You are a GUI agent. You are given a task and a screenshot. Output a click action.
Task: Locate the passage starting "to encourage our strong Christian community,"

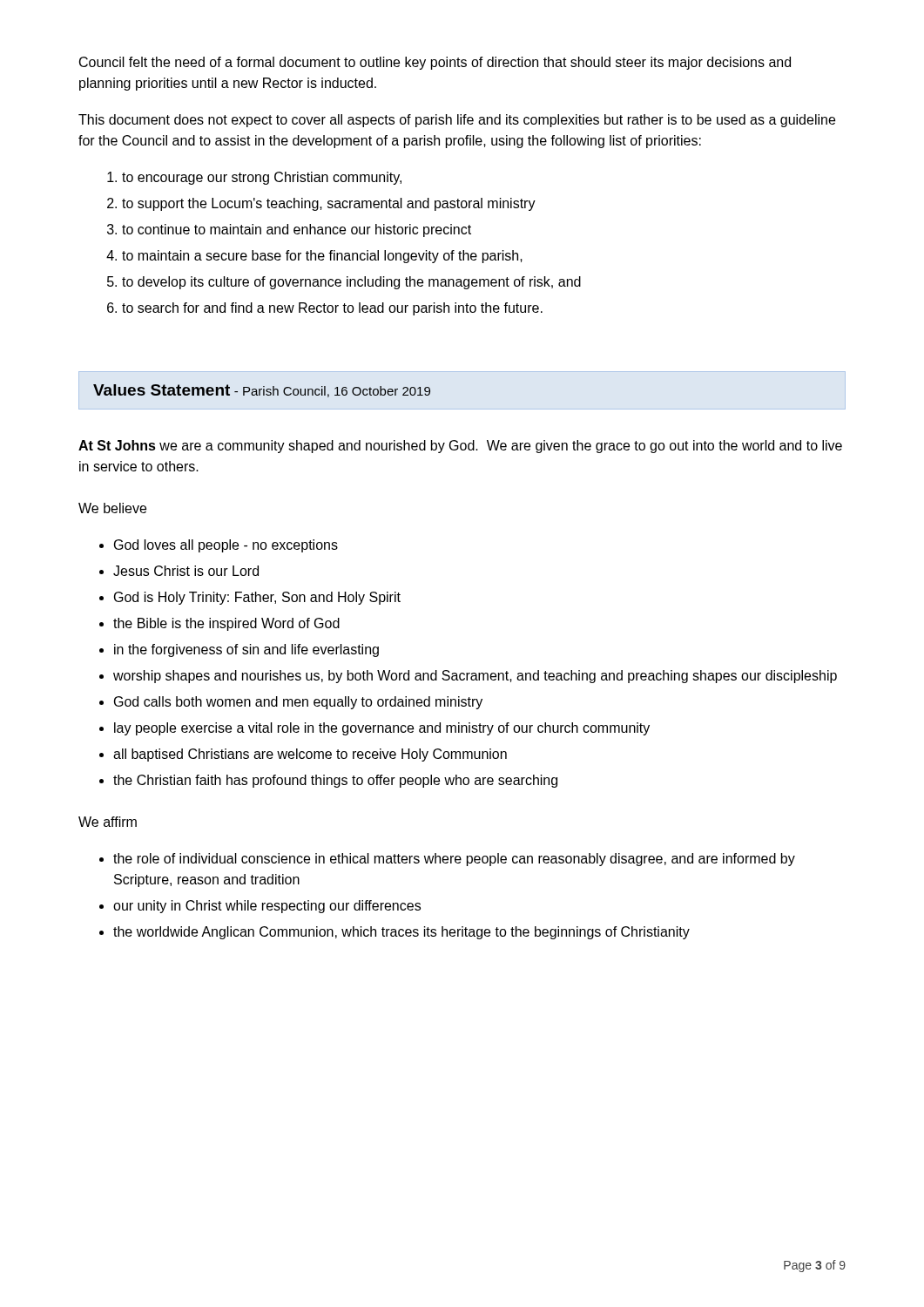(262, 178)
